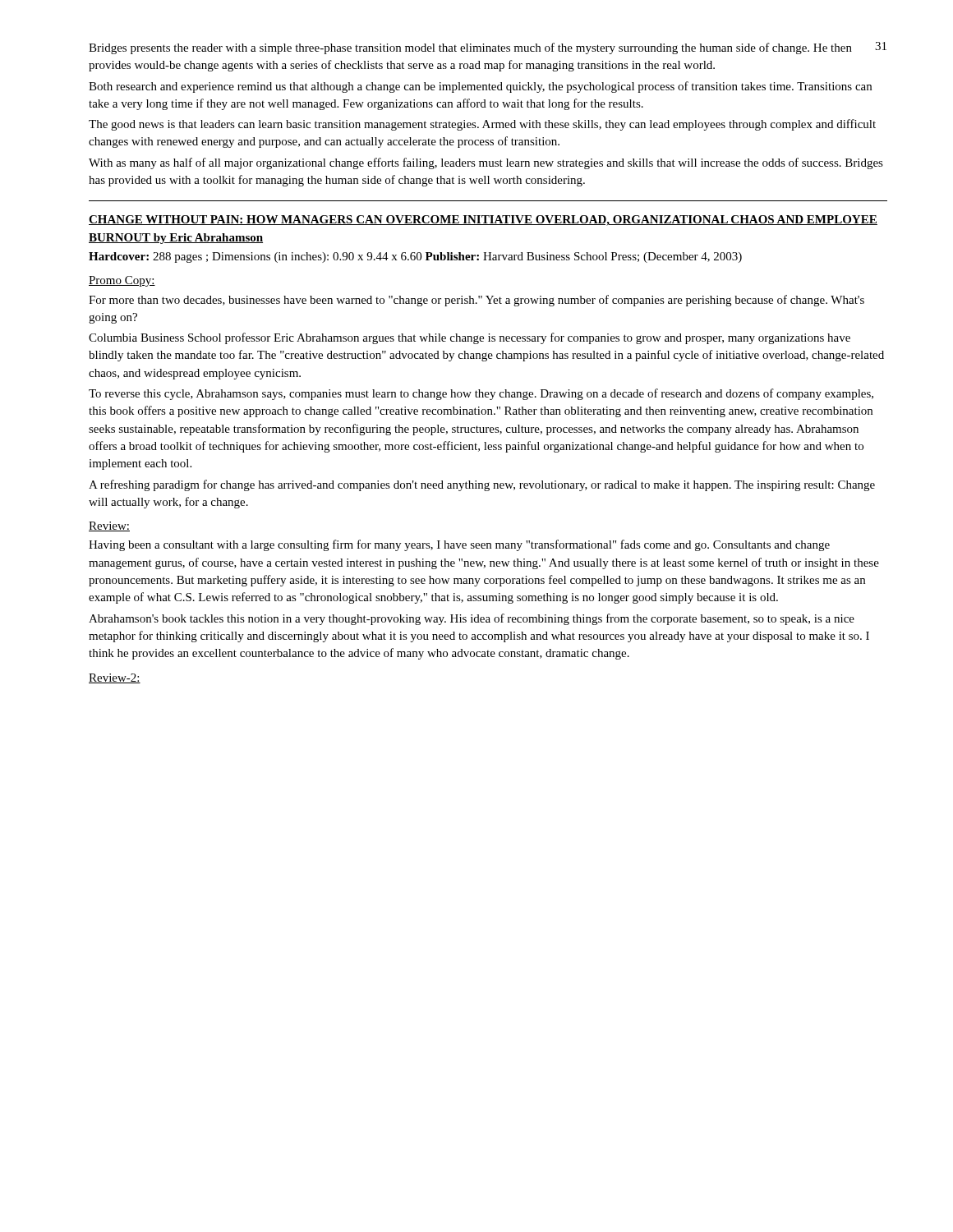Screen dimensions: 1232x953
Task: Where is the passage that starts "With as many"?
Action: [486, 171]
